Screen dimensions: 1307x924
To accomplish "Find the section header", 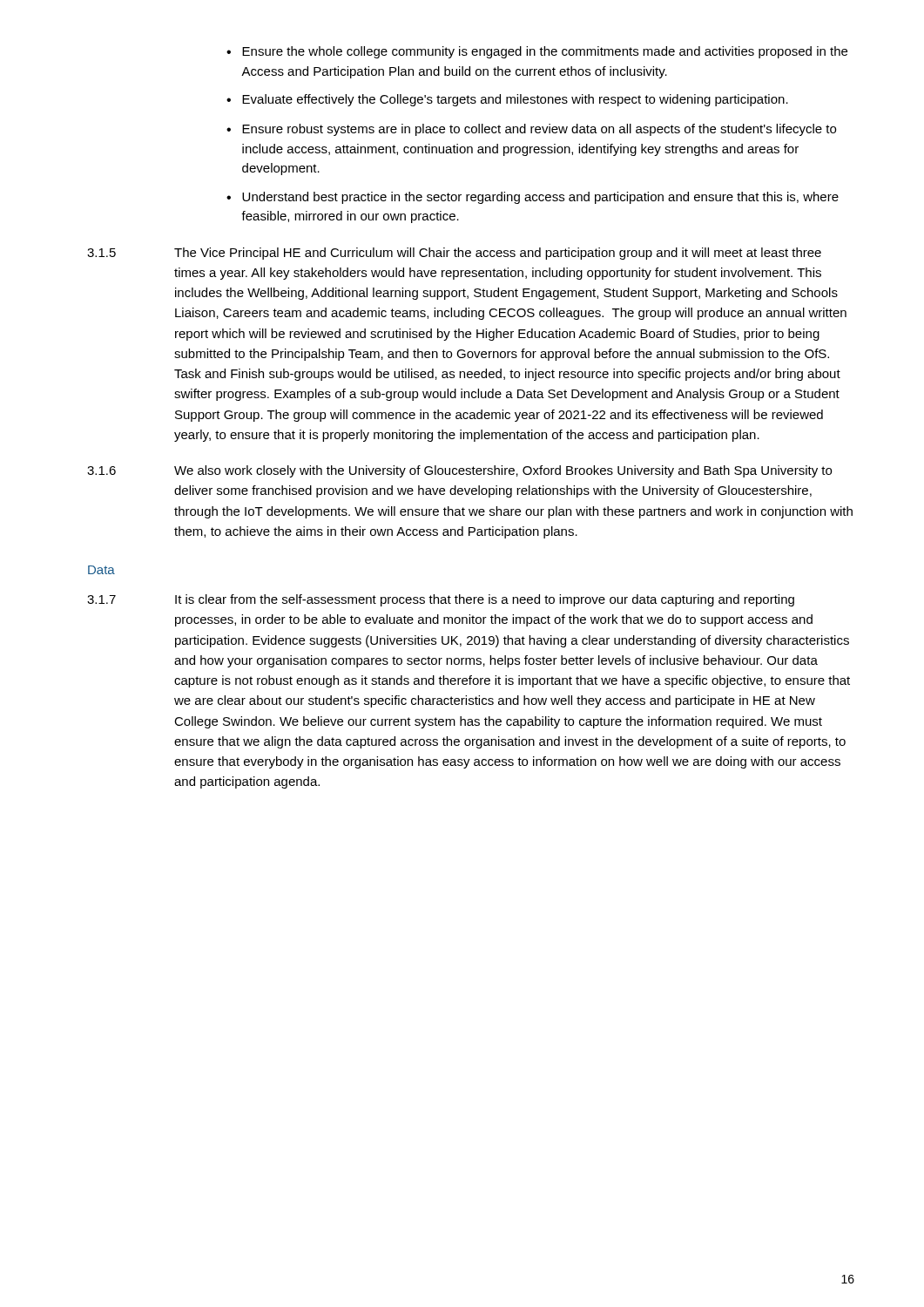I will click(471, 569).
